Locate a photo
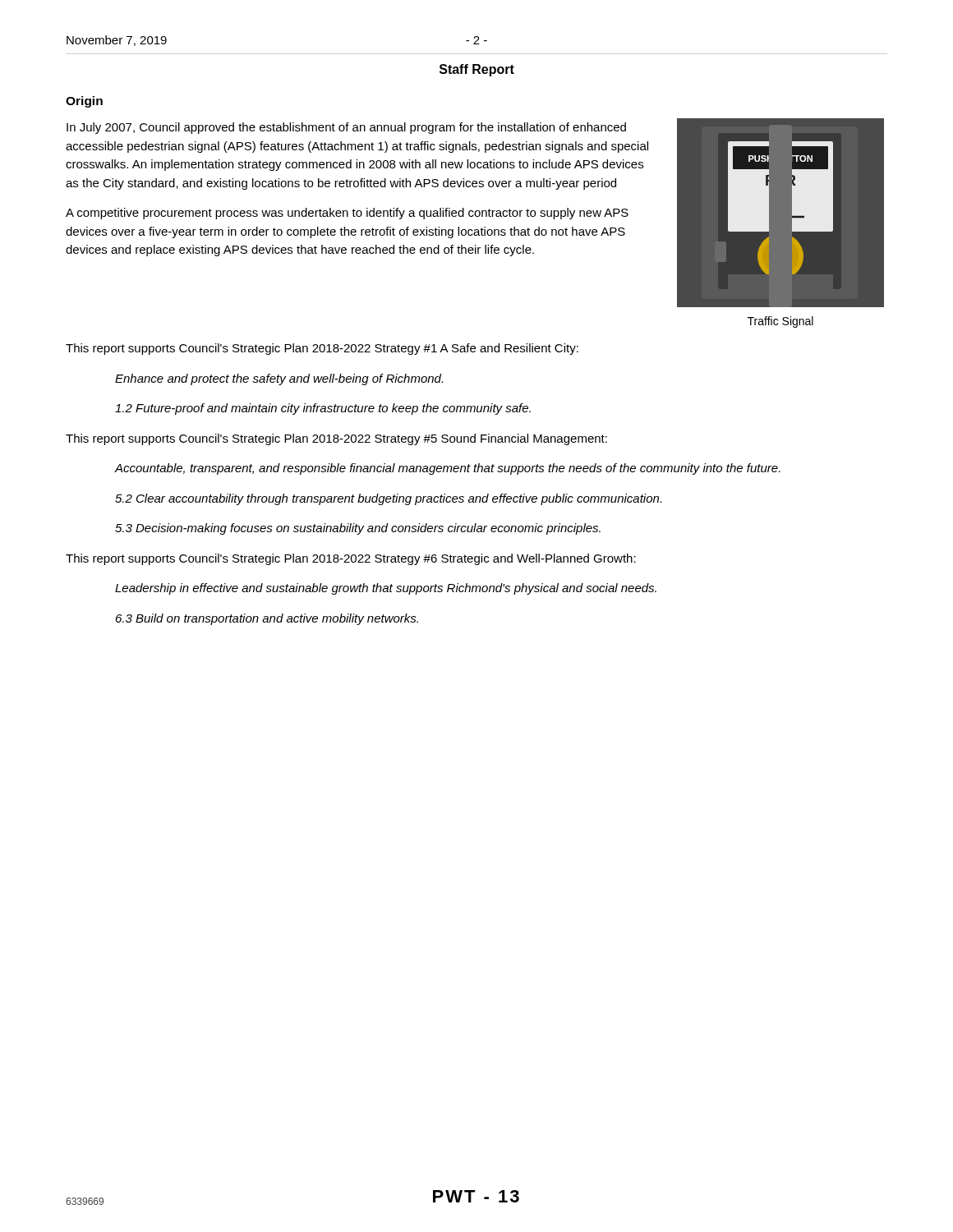The image size is (953, 1232). pyautogui.click(x=780, y=214)
